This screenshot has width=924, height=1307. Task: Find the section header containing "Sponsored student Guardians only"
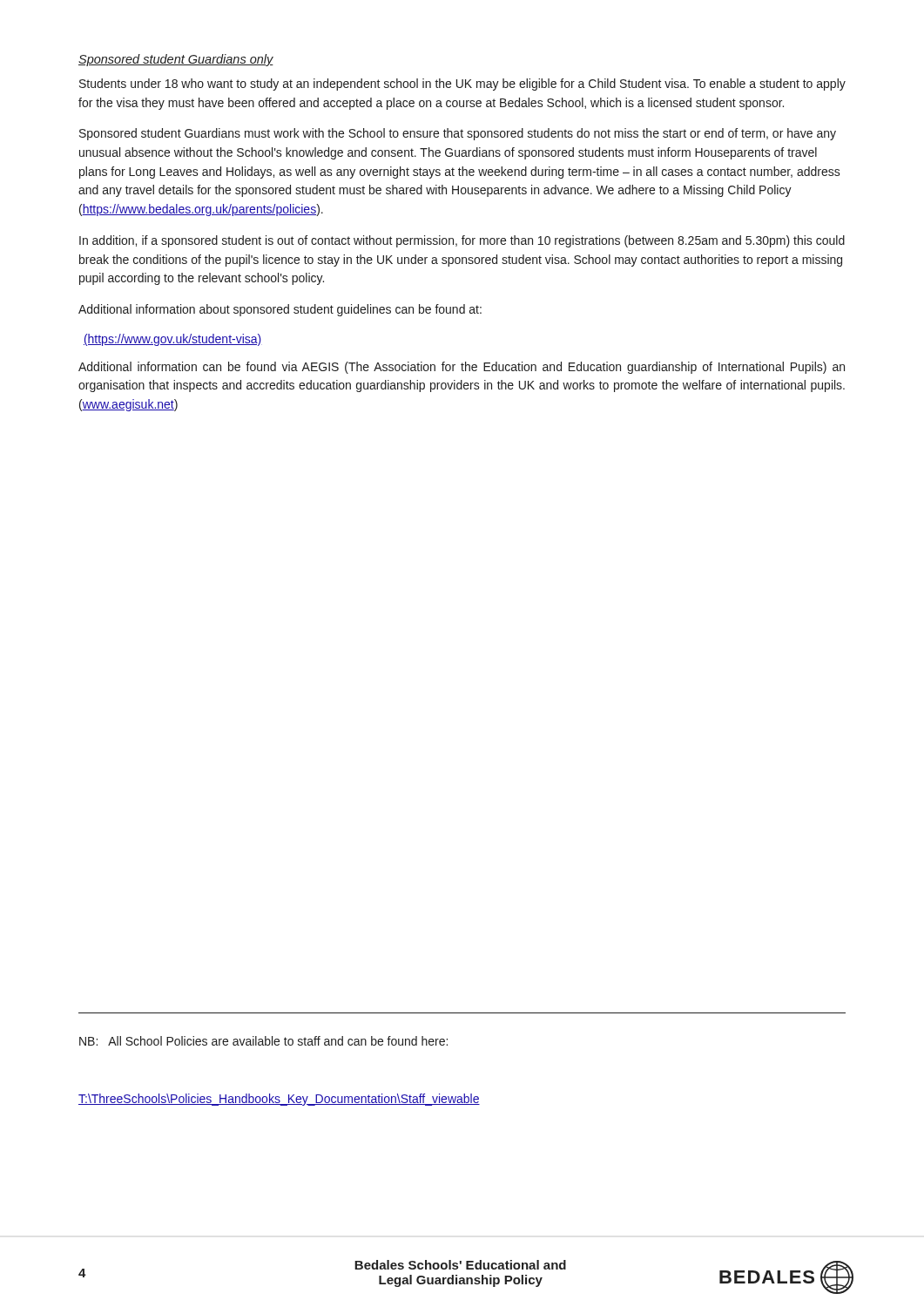pos(176,60)
